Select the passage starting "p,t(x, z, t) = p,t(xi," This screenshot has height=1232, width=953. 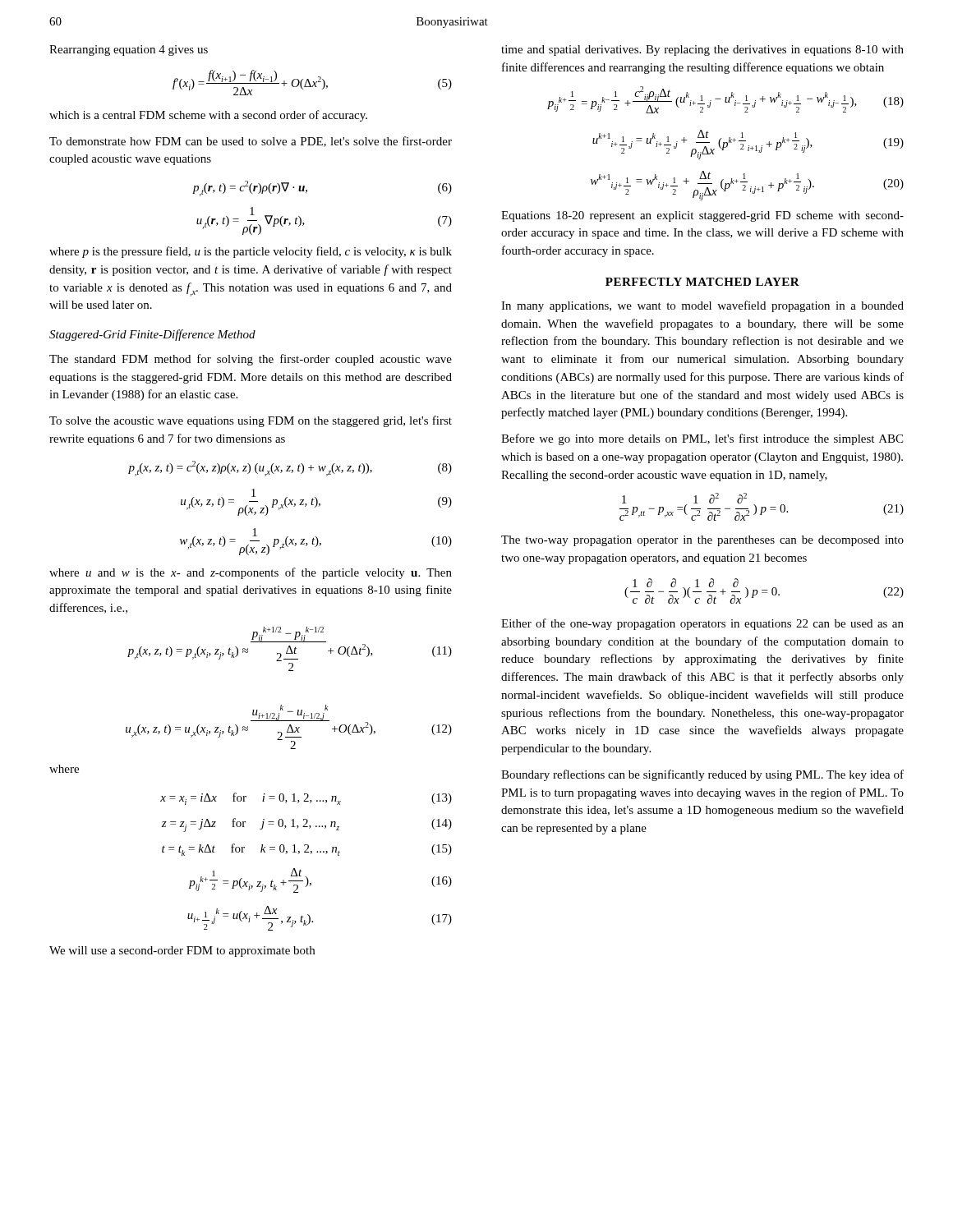click(x=288, y=634)
